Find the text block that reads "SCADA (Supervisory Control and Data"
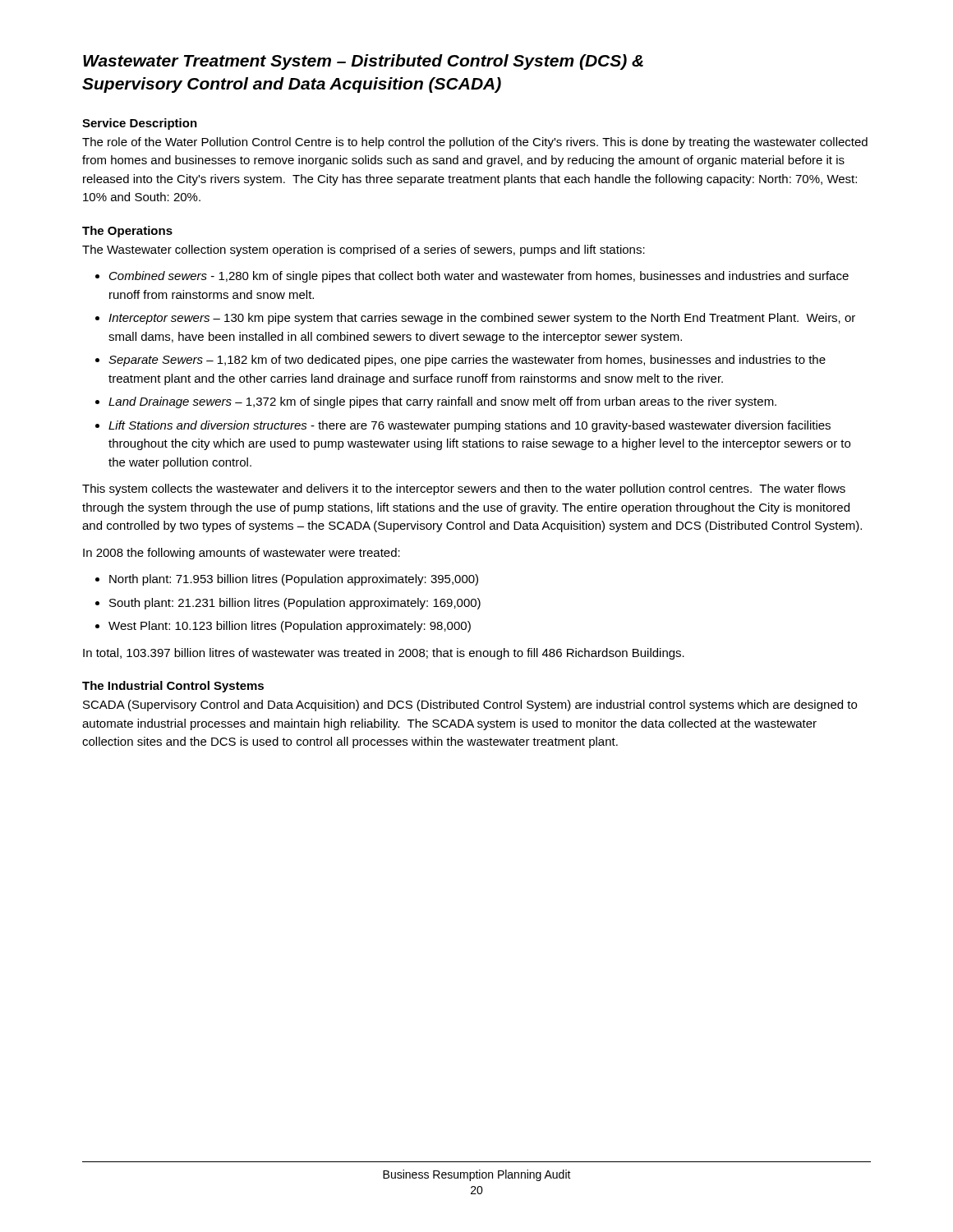 coord(470,723)
